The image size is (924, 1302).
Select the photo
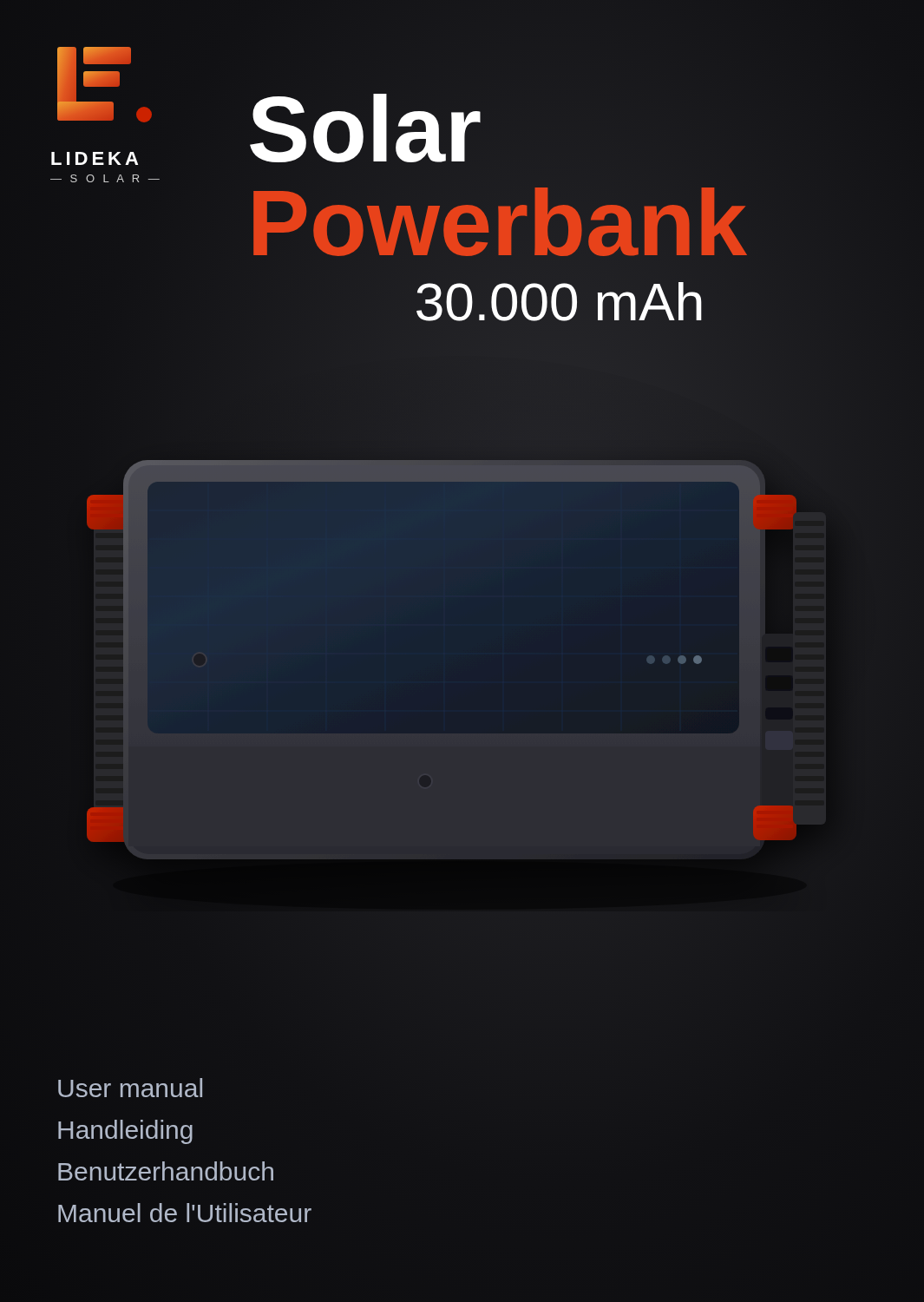pos(462,616)
